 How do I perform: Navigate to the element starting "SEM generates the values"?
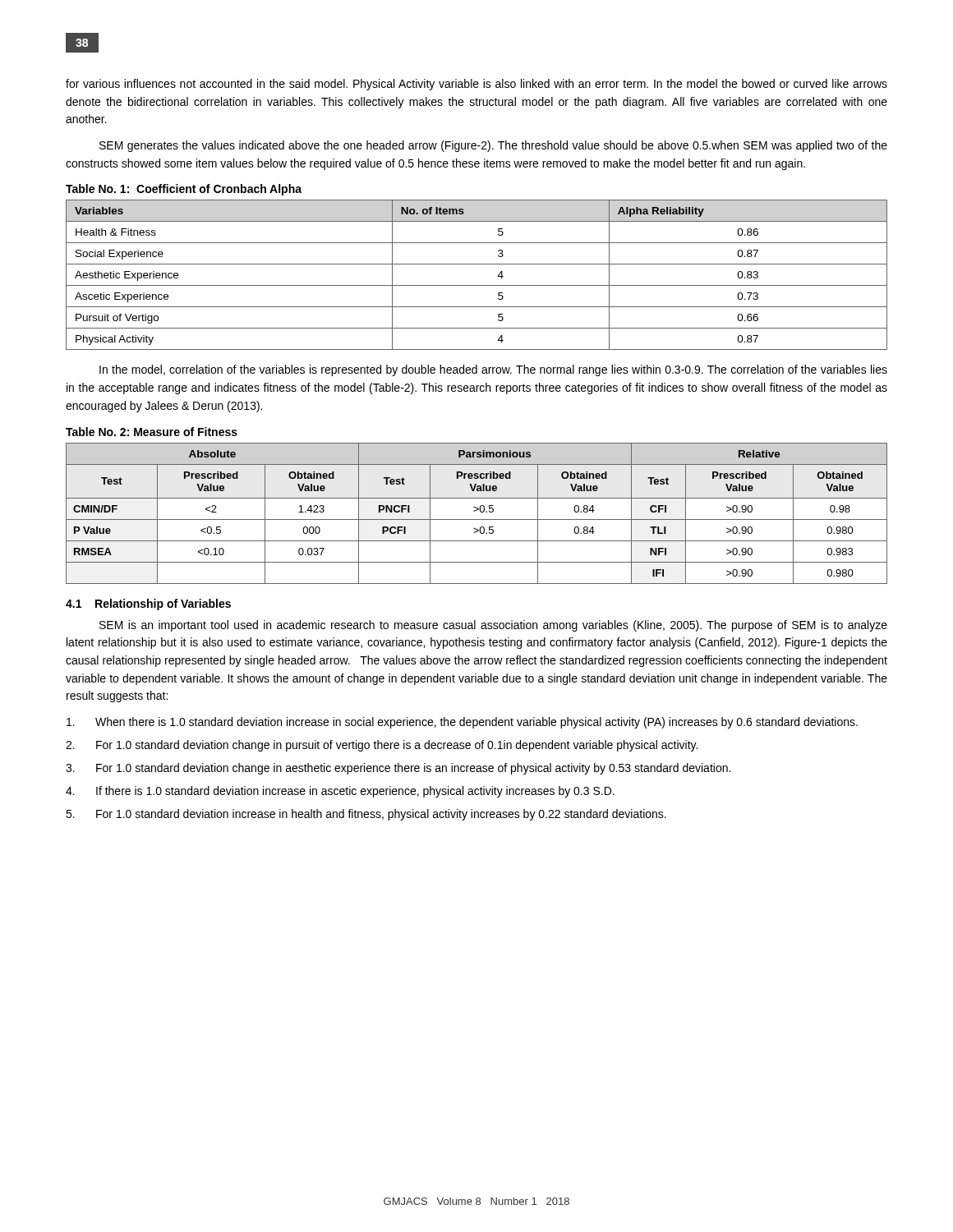point(476,155)
